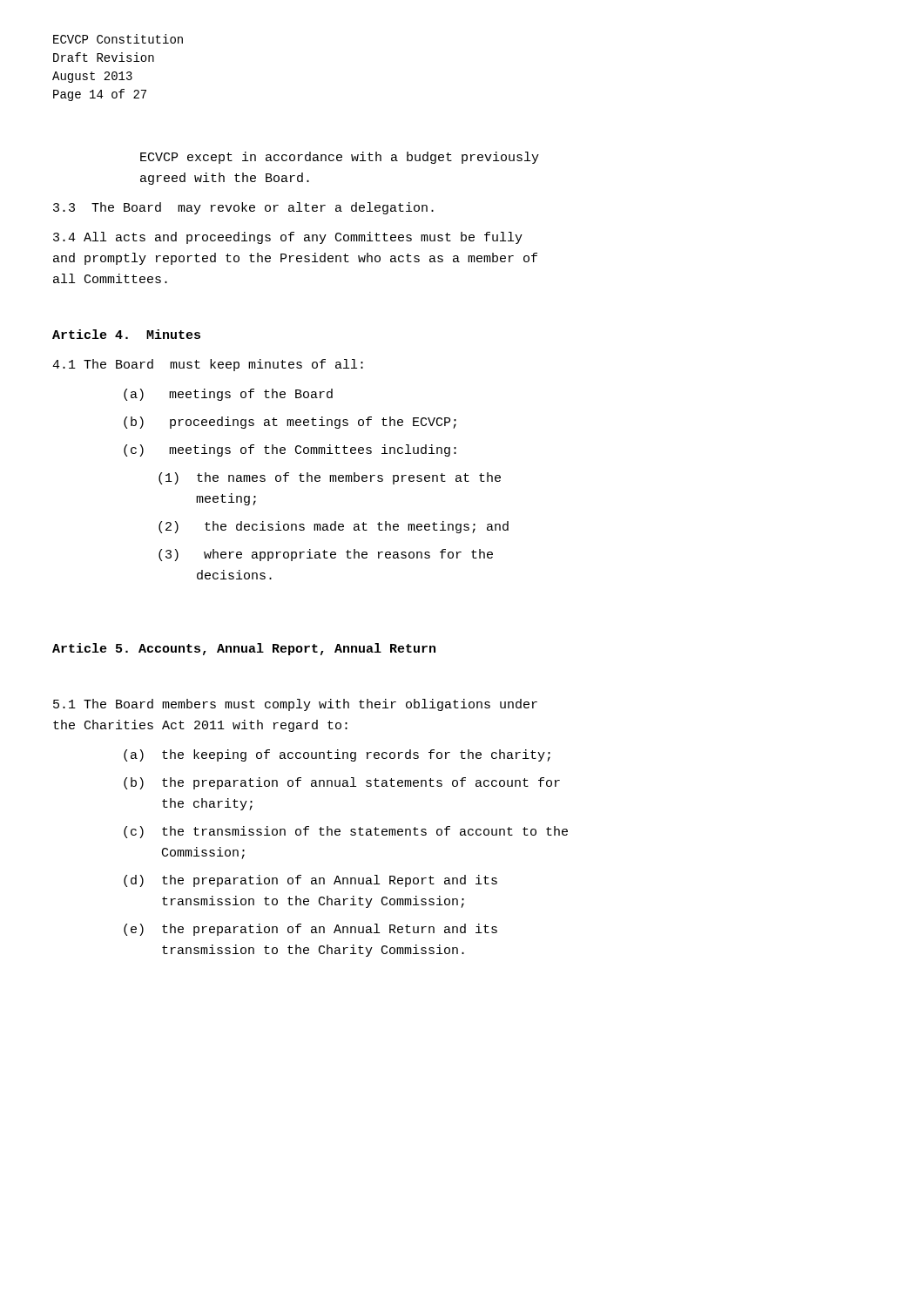The height and width of the screenshot is (1307, 924).
Task: Select the list item with the text "(c) meetings of the Committees including:"
Action: pos(291,451)
